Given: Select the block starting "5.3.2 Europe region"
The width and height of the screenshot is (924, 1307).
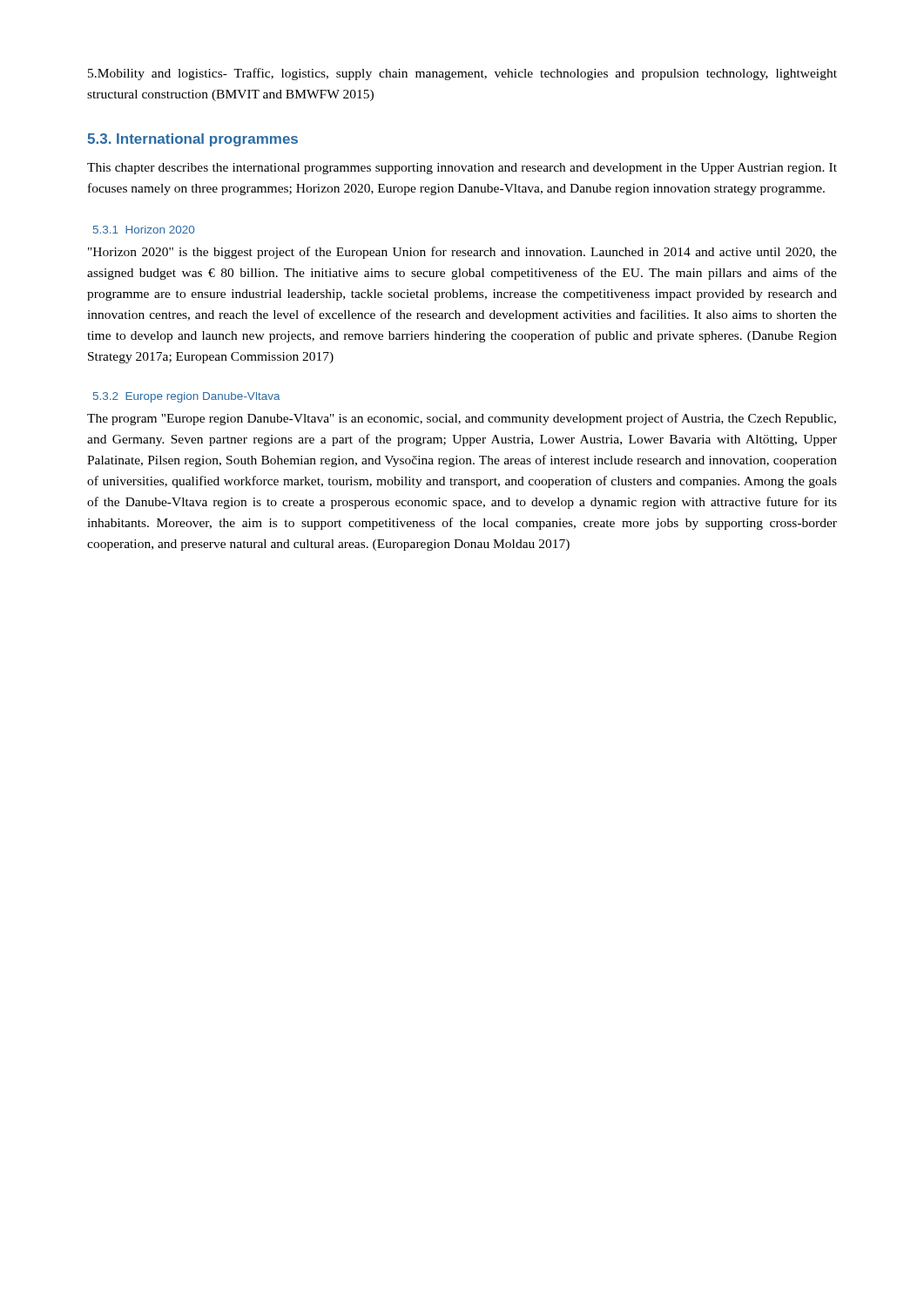Looking at the screenshot, I should [x=186, y=396].
